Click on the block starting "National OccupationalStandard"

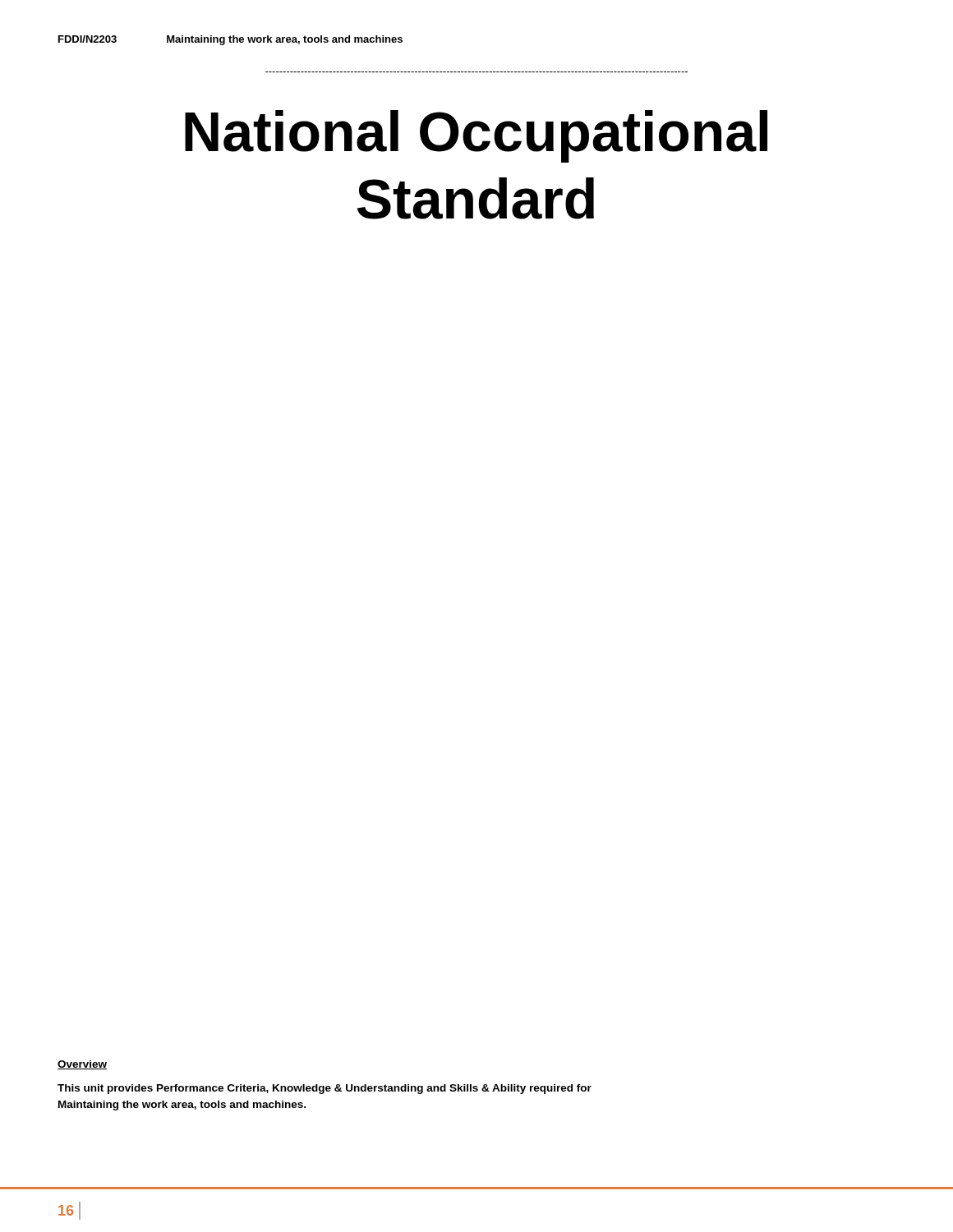[x=476, y=165]
